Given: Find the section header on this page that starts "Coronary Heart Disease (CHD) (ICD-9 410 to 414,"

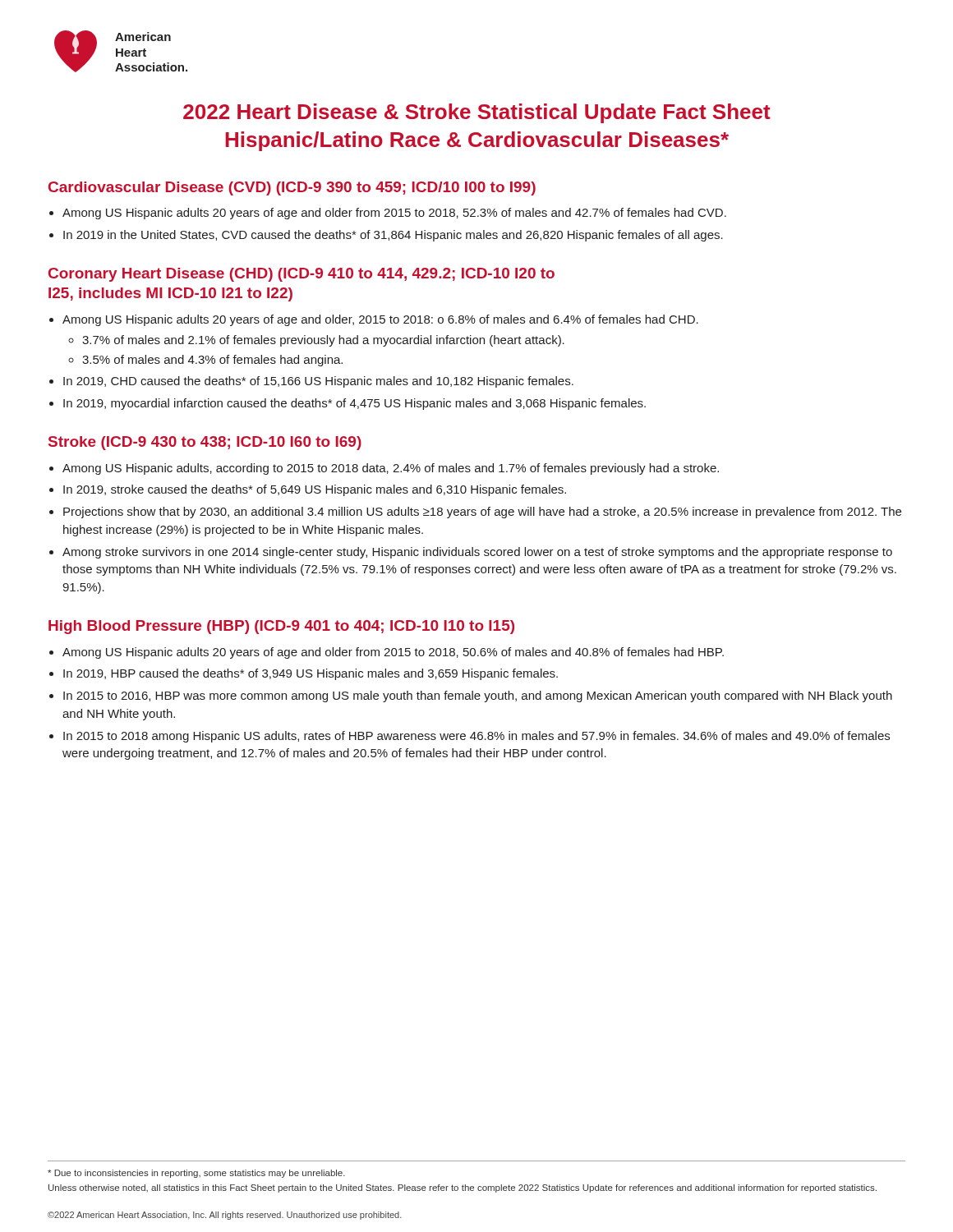Looking at the screenshot, I should click(x=301, y=283).
